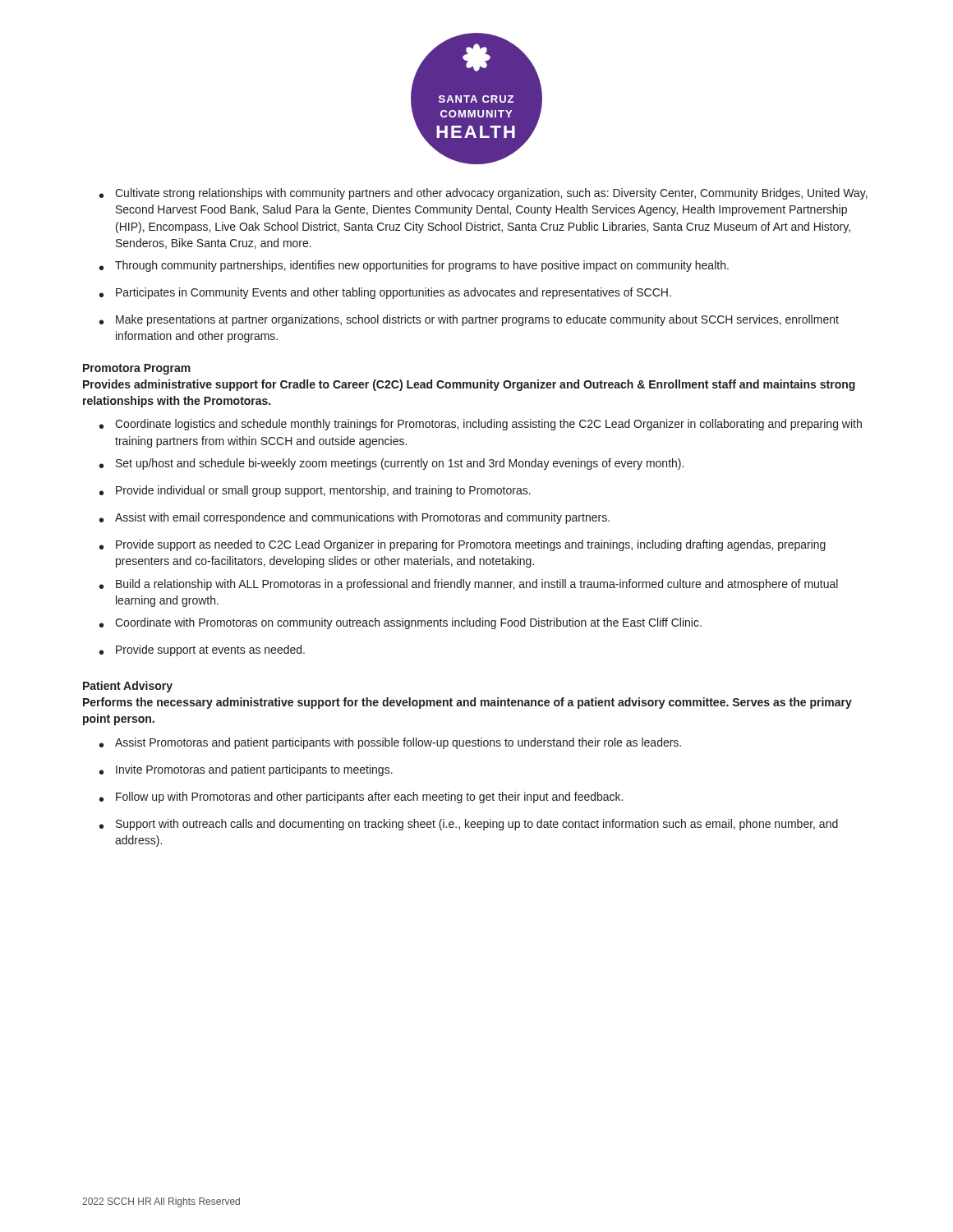
Task: Find "Patient Advisory" on this page
Action: [127, 686]
